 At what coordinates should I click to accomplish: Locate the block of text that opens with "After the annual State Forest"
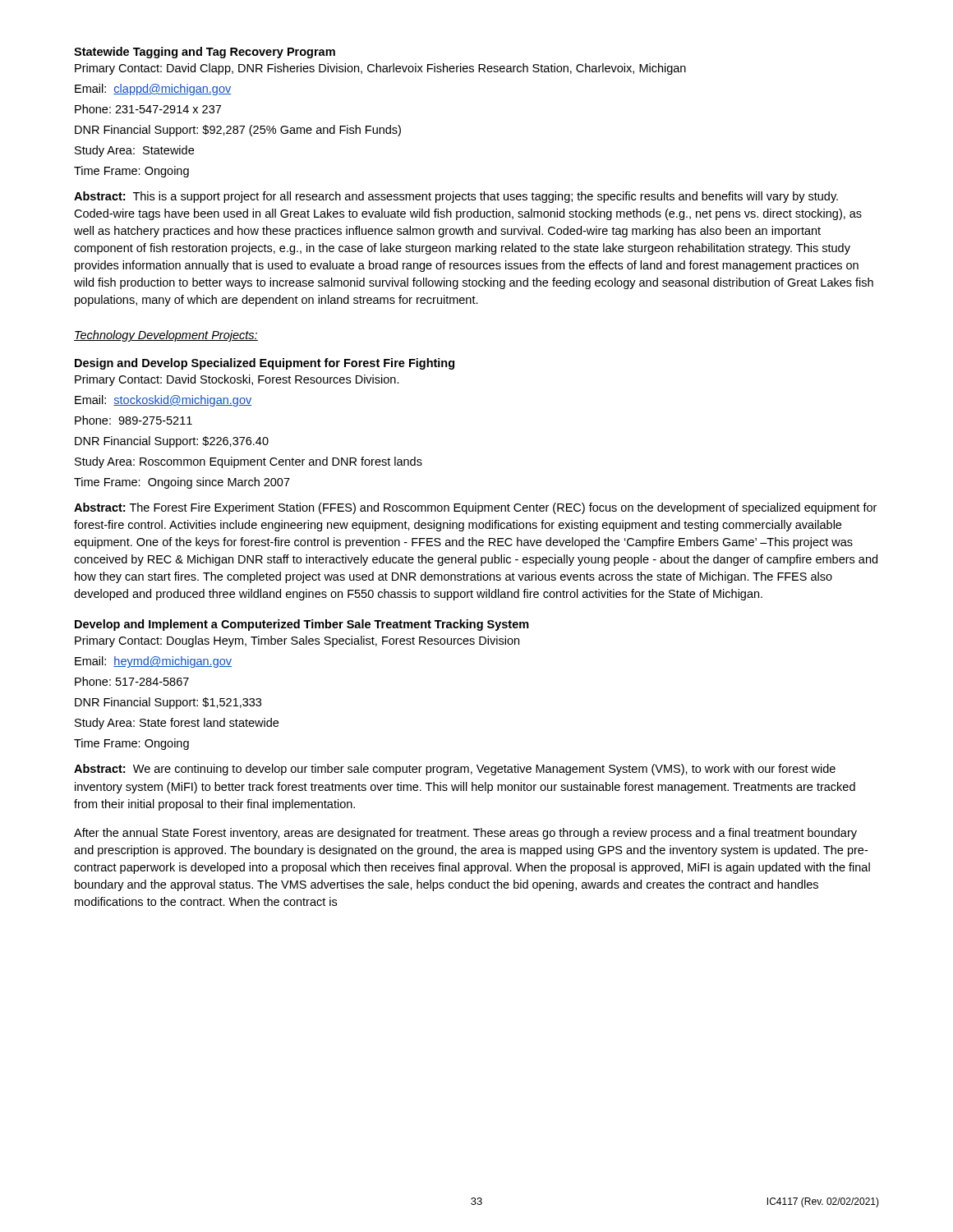pos(472,867)
